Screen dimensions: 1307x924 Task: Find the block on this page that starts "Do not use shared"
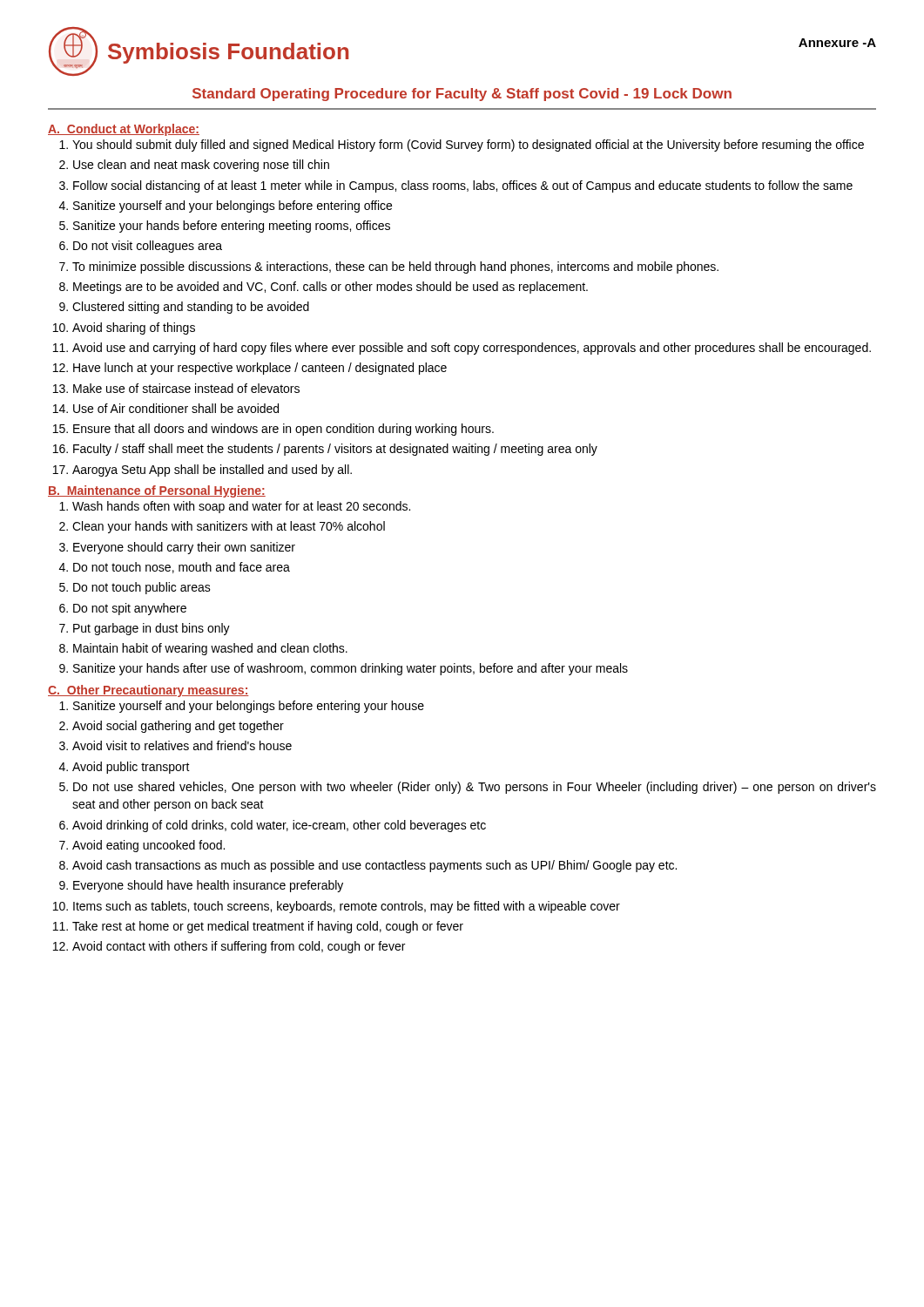[x=474, y=796]
